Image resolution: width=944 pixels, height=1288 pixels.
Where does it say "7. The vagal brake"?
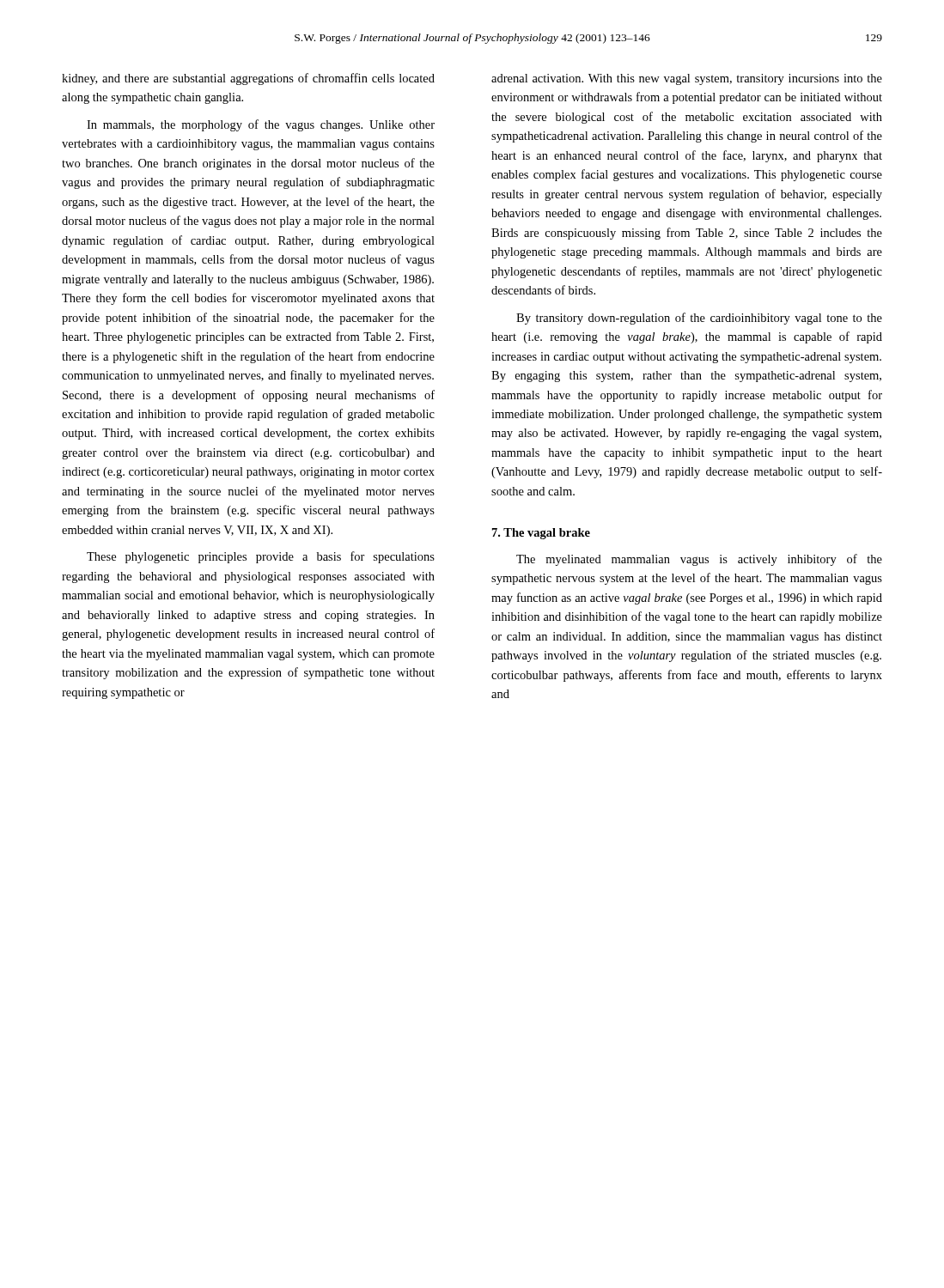541,533
